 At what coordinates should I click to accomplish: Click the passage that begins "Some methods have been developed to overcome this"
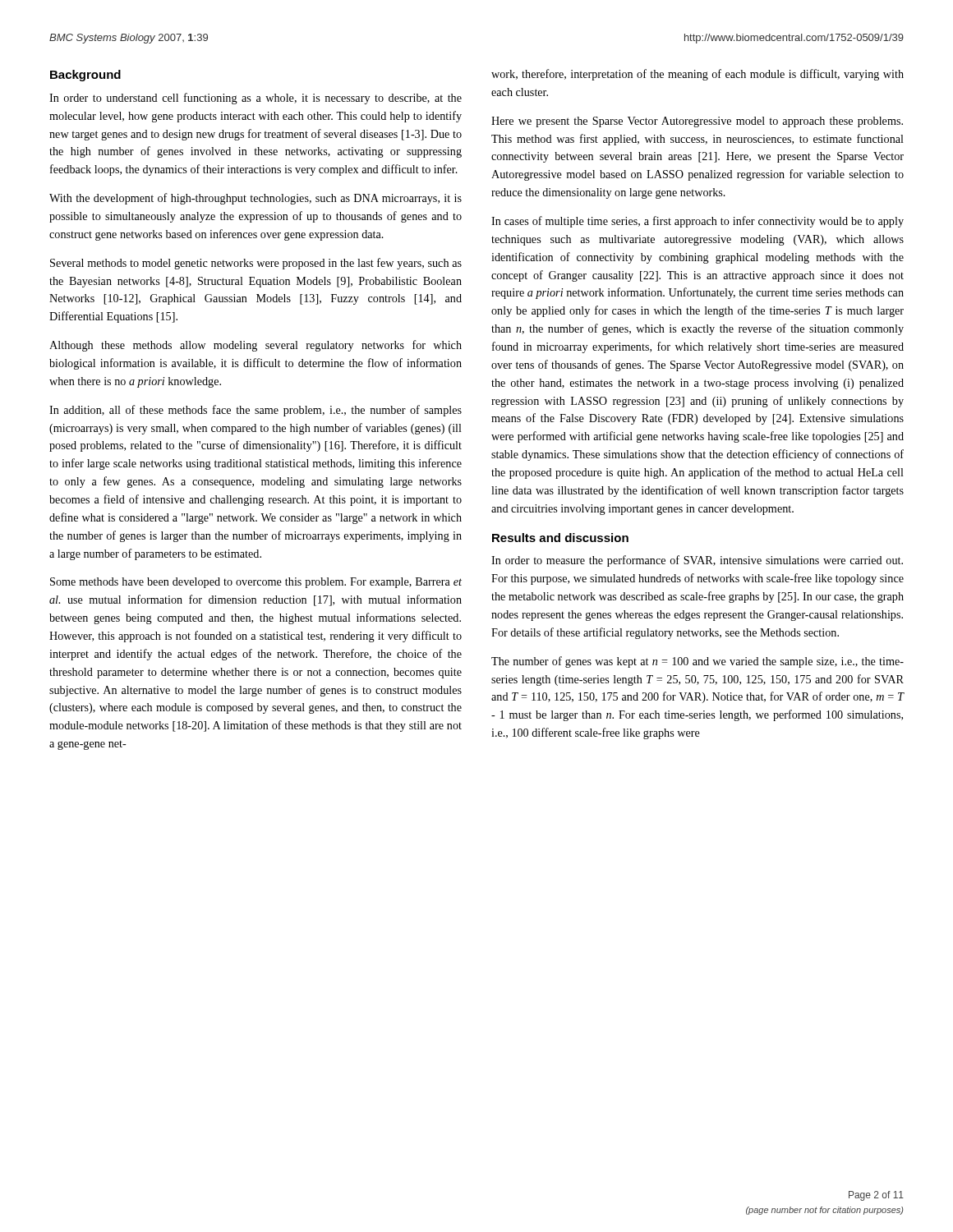point(255,663)
